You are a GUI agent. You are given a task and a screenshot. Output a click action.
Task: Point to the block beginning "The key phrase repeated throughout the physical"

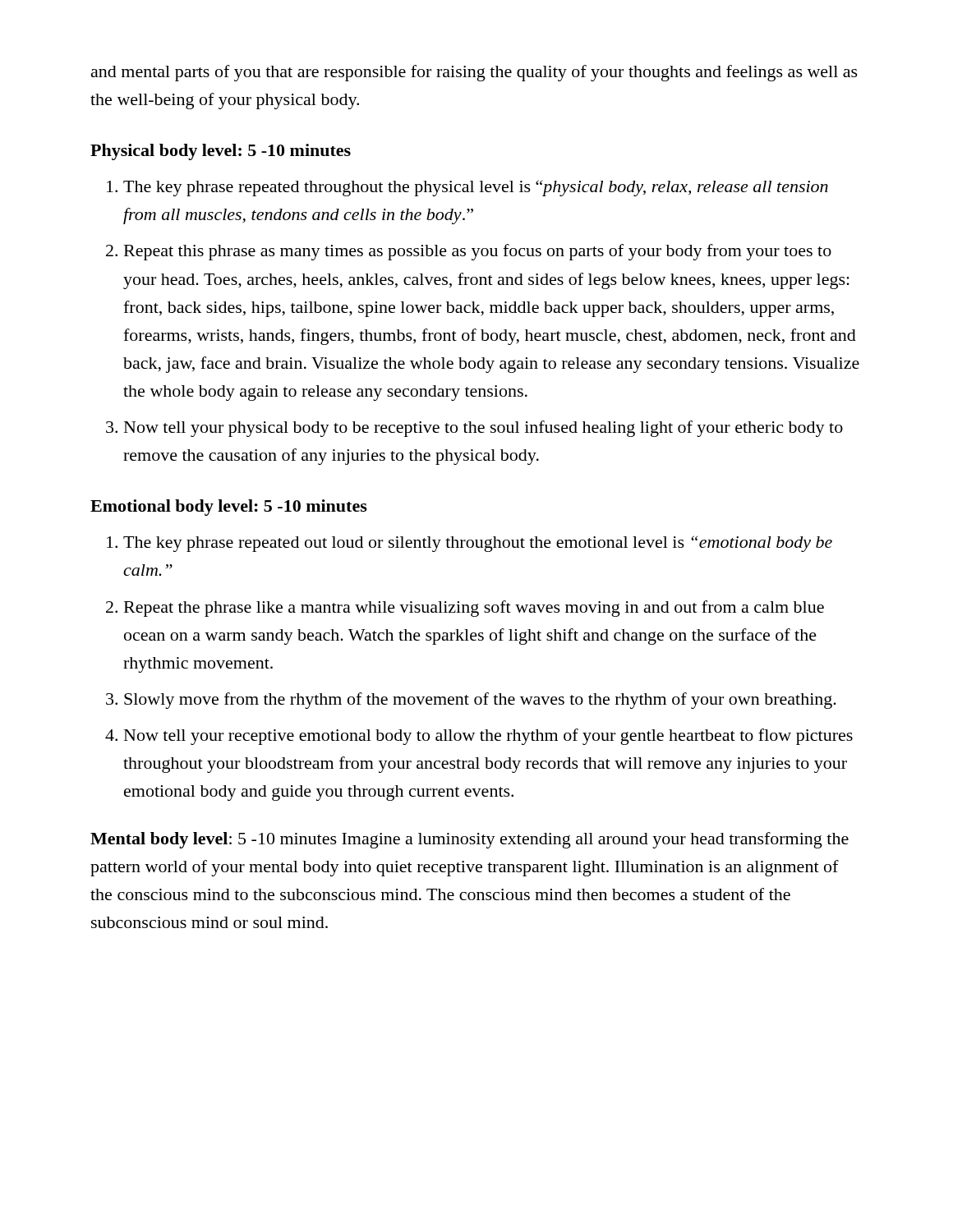[x=493, y=201]
